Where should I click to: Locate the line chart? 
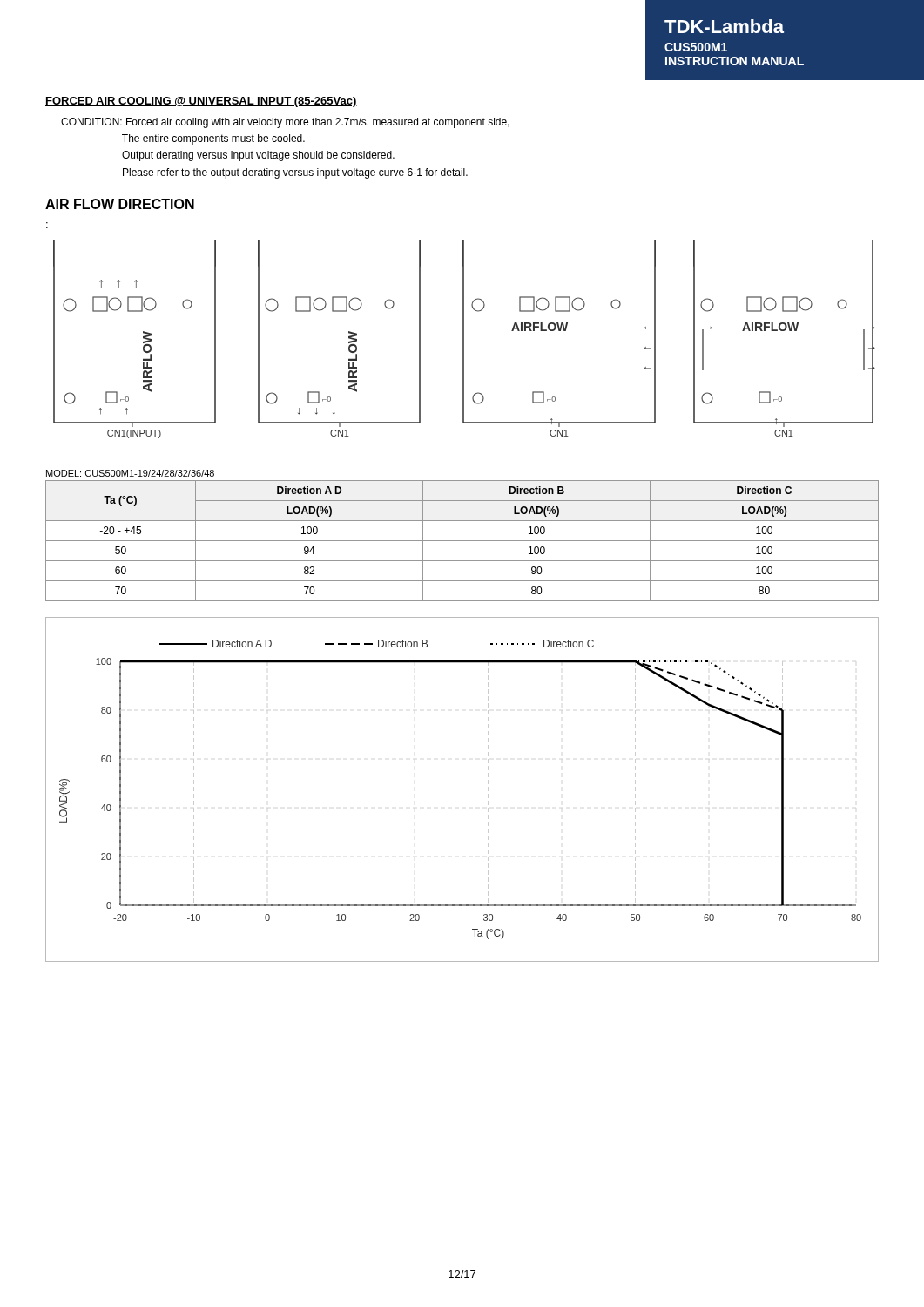point(462,789)
